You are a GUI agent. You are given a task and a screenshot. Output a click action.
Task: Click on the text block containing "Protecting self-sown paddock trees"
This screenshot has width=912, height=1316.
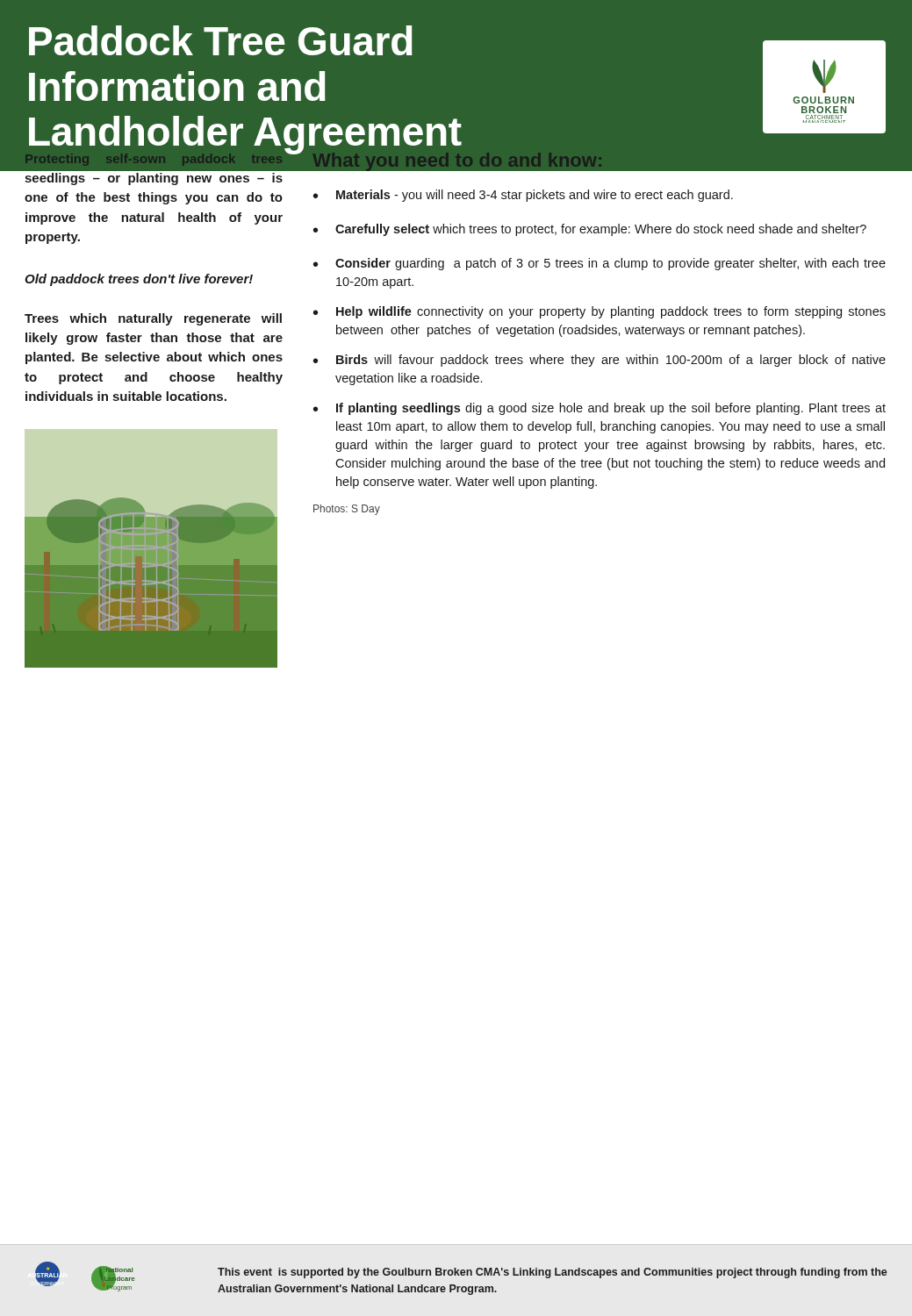pos(154,197)
